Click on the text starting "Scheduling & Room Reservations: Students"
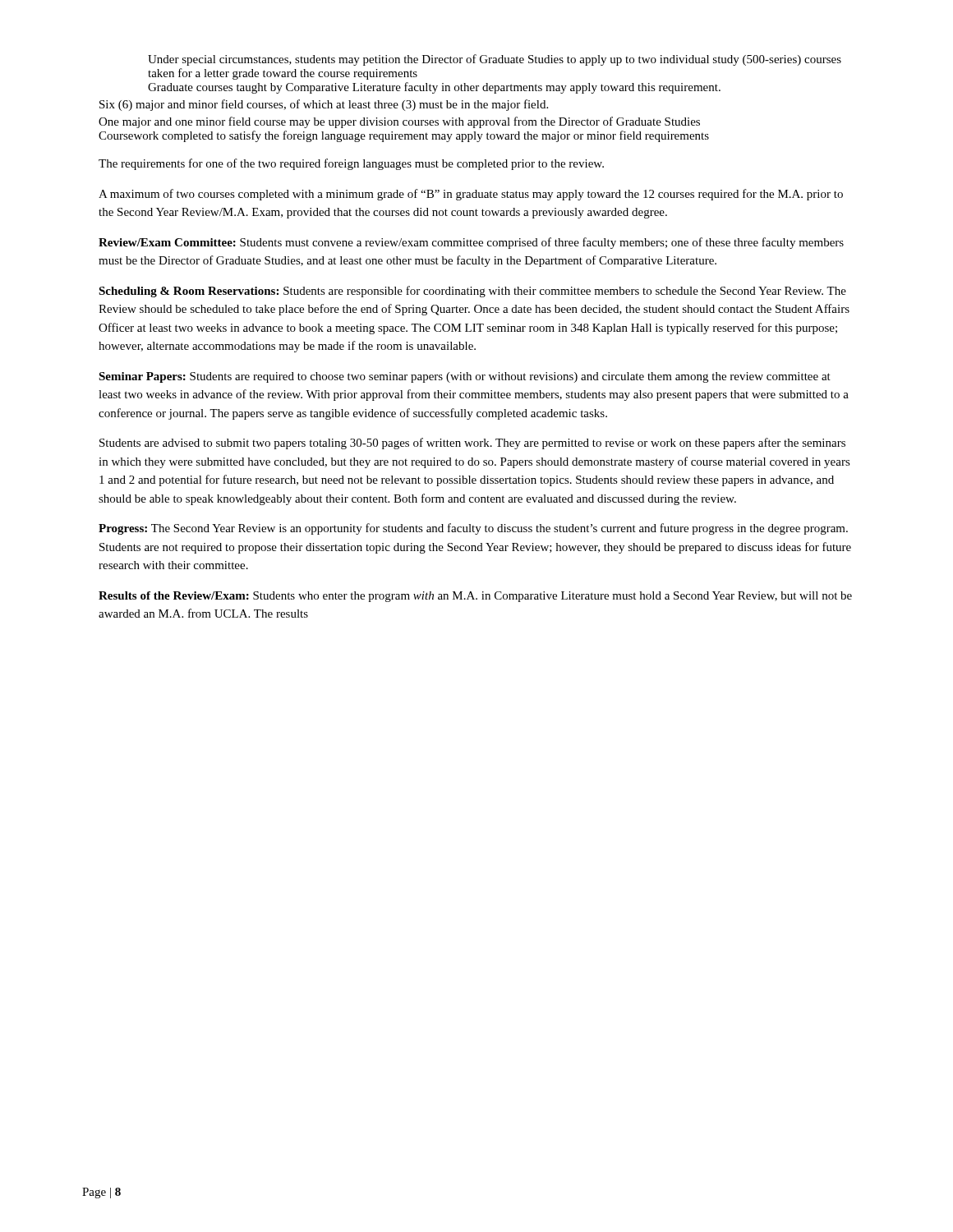953x1232 pixels. [x=476, y=318]
